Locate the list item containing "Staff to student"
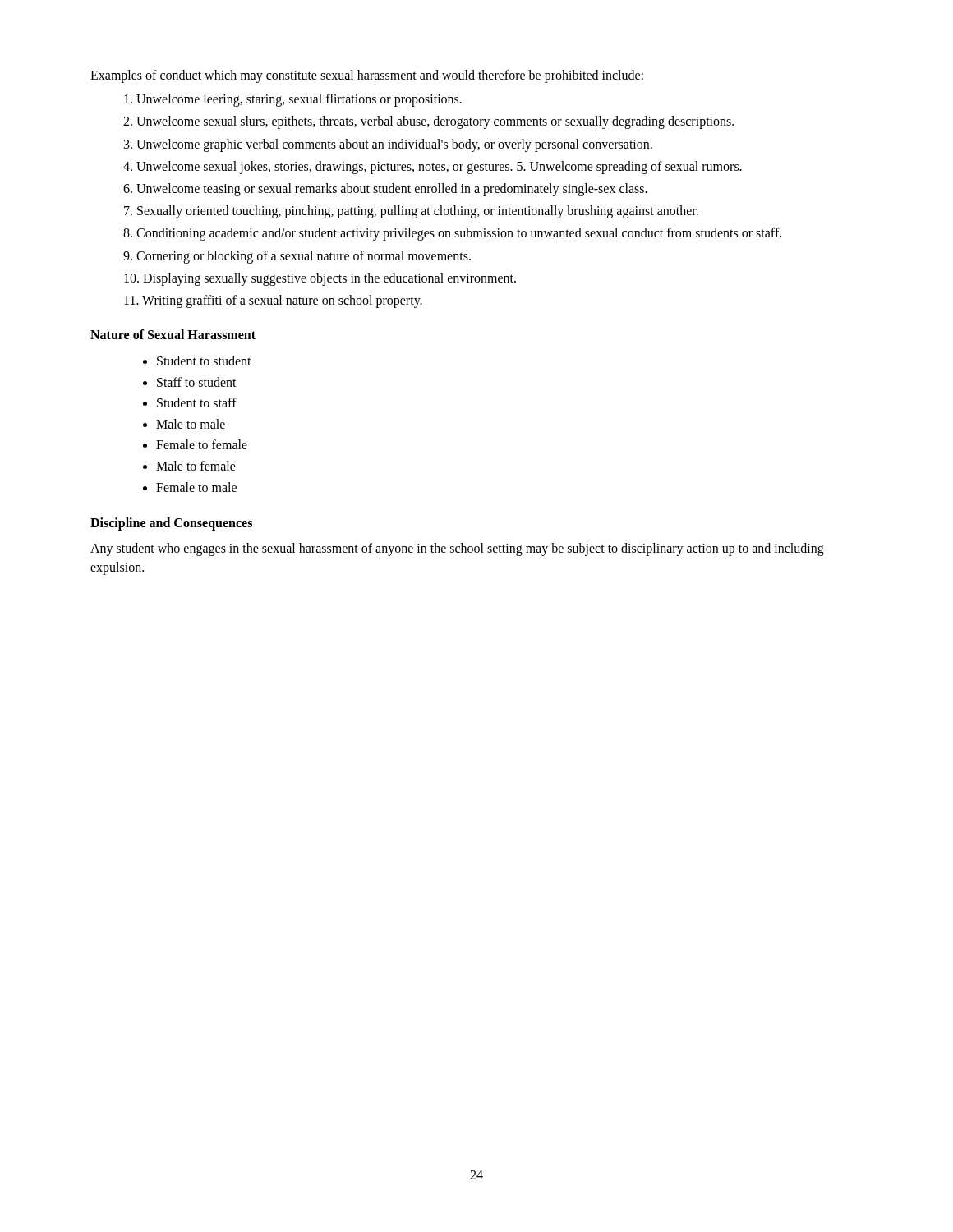 [x=196, y=382]
